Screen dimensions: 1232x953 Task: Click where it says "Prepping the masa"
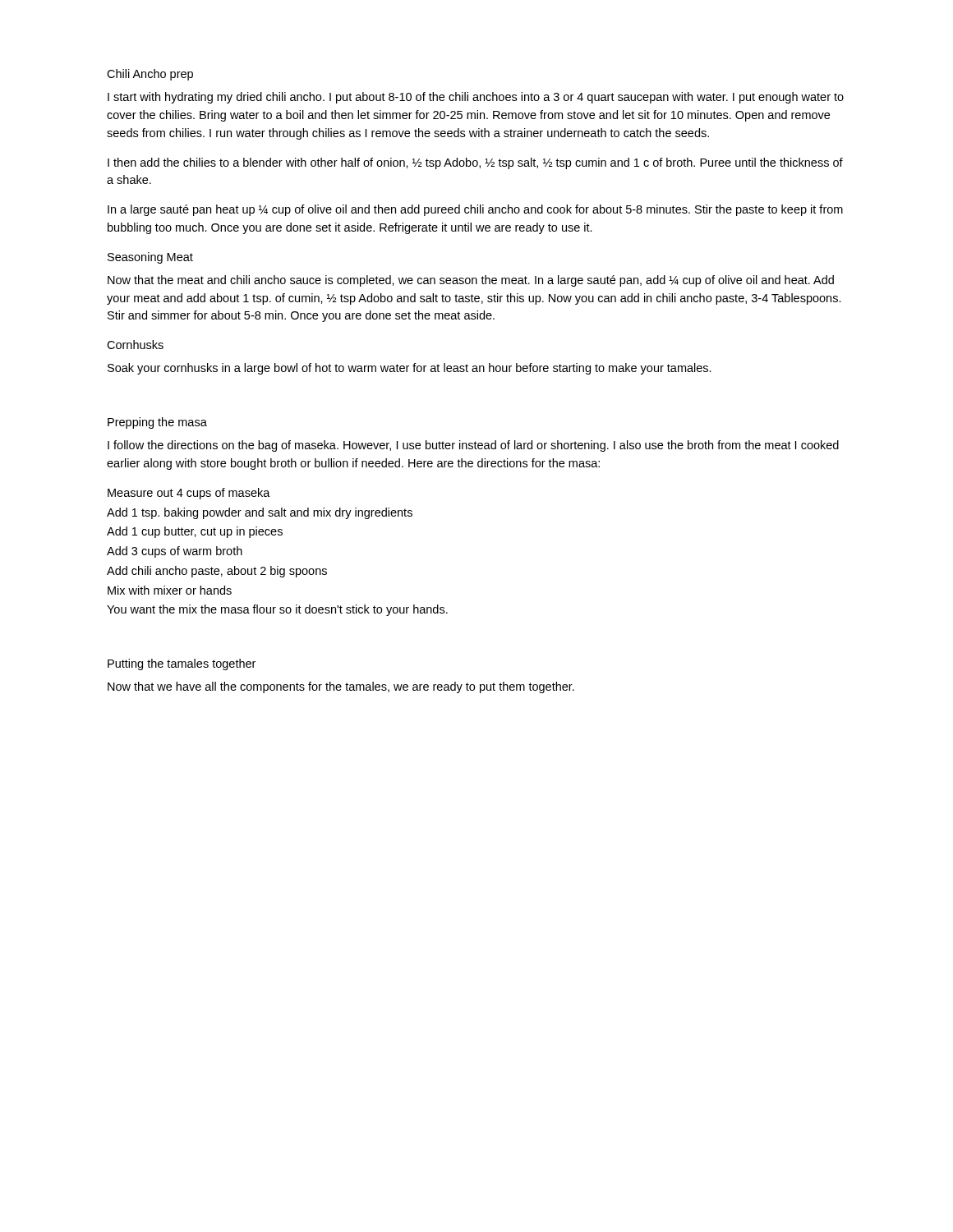pyautogui.click(x=157, y=422)
